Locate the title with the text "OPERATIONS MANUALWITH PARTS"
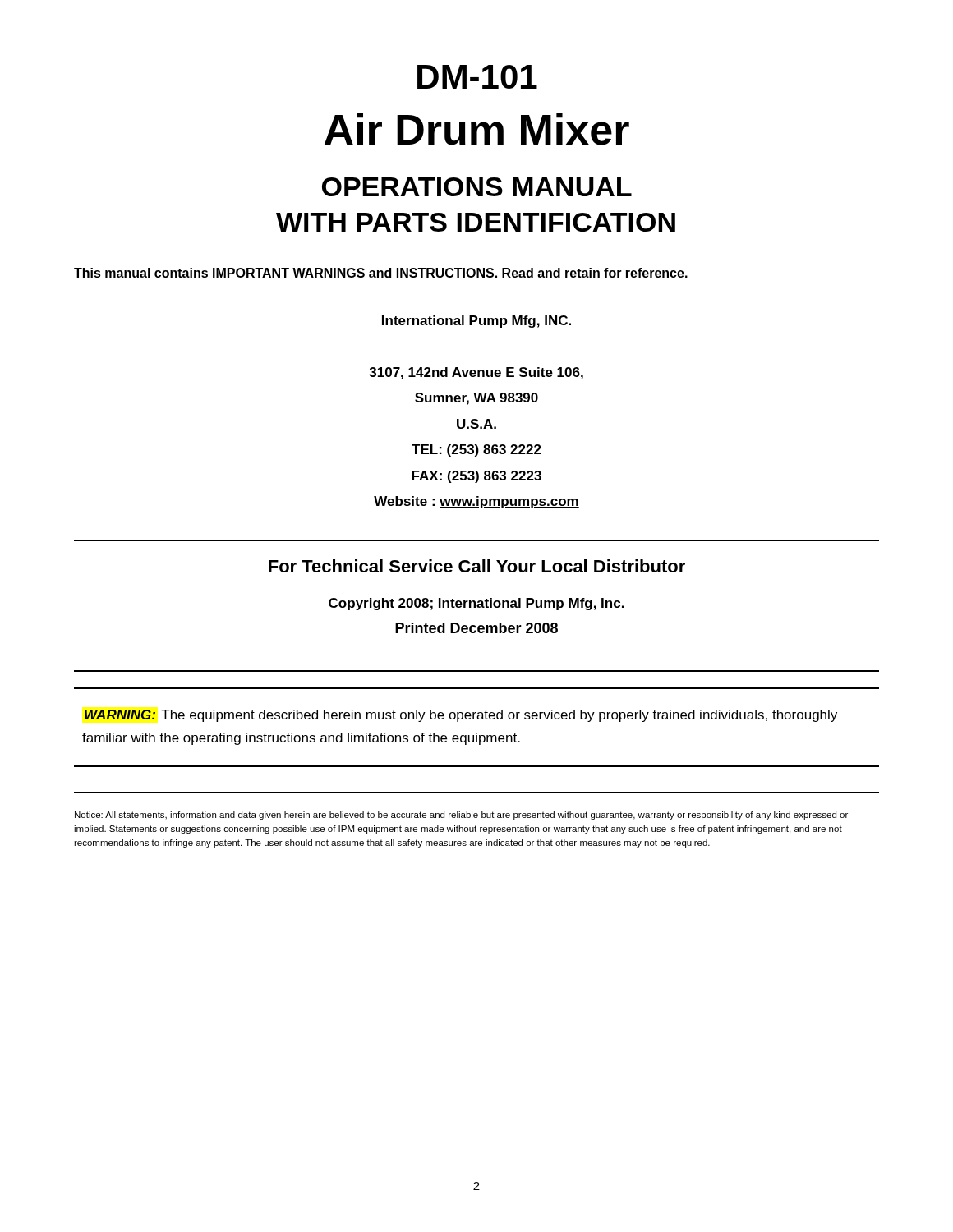This screenshot has height=1232, width=953. [476, 204]
